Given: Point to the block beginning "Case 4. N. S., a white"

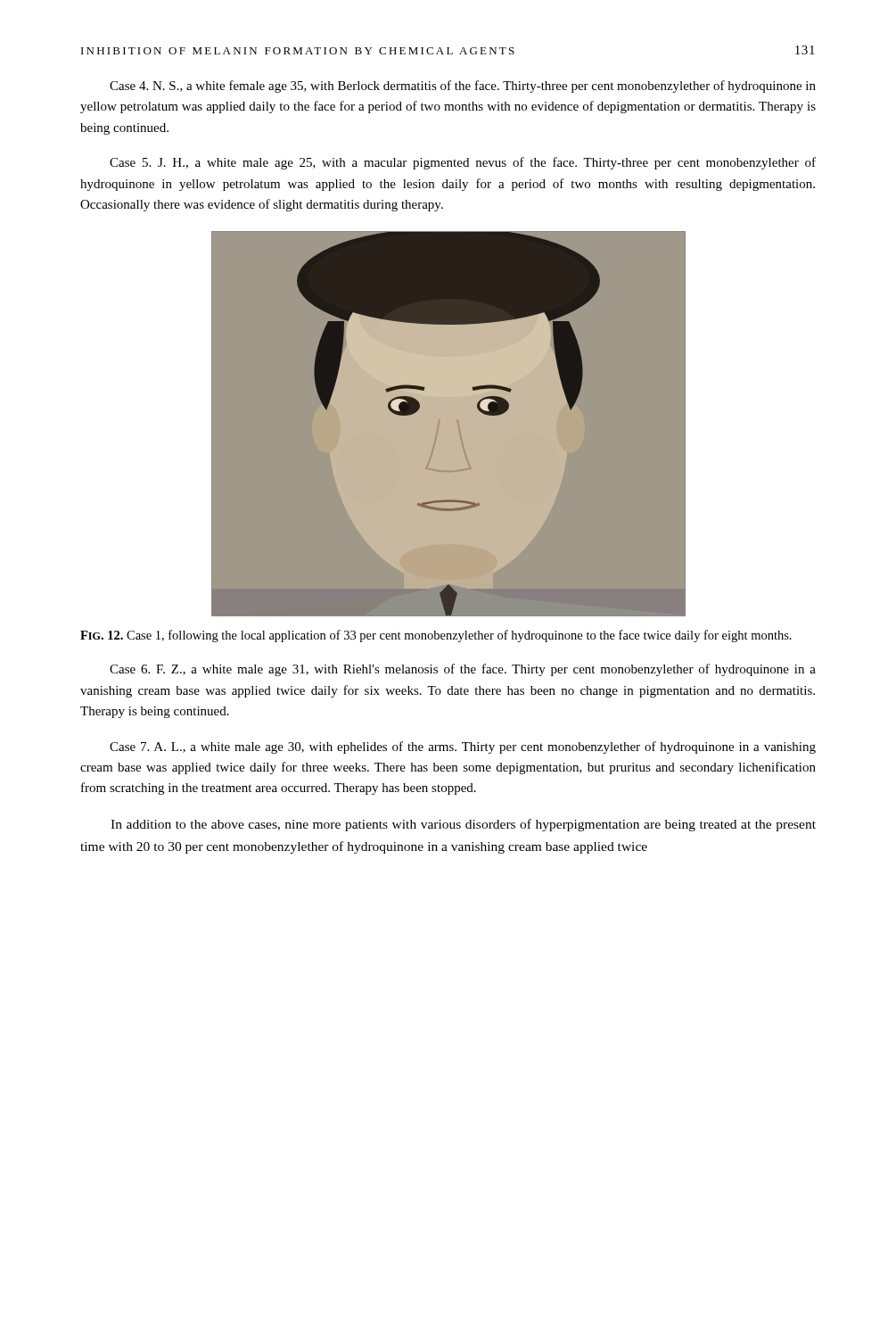Looking at the screenshot, I should pyautogui.click(x=448, y=107).
